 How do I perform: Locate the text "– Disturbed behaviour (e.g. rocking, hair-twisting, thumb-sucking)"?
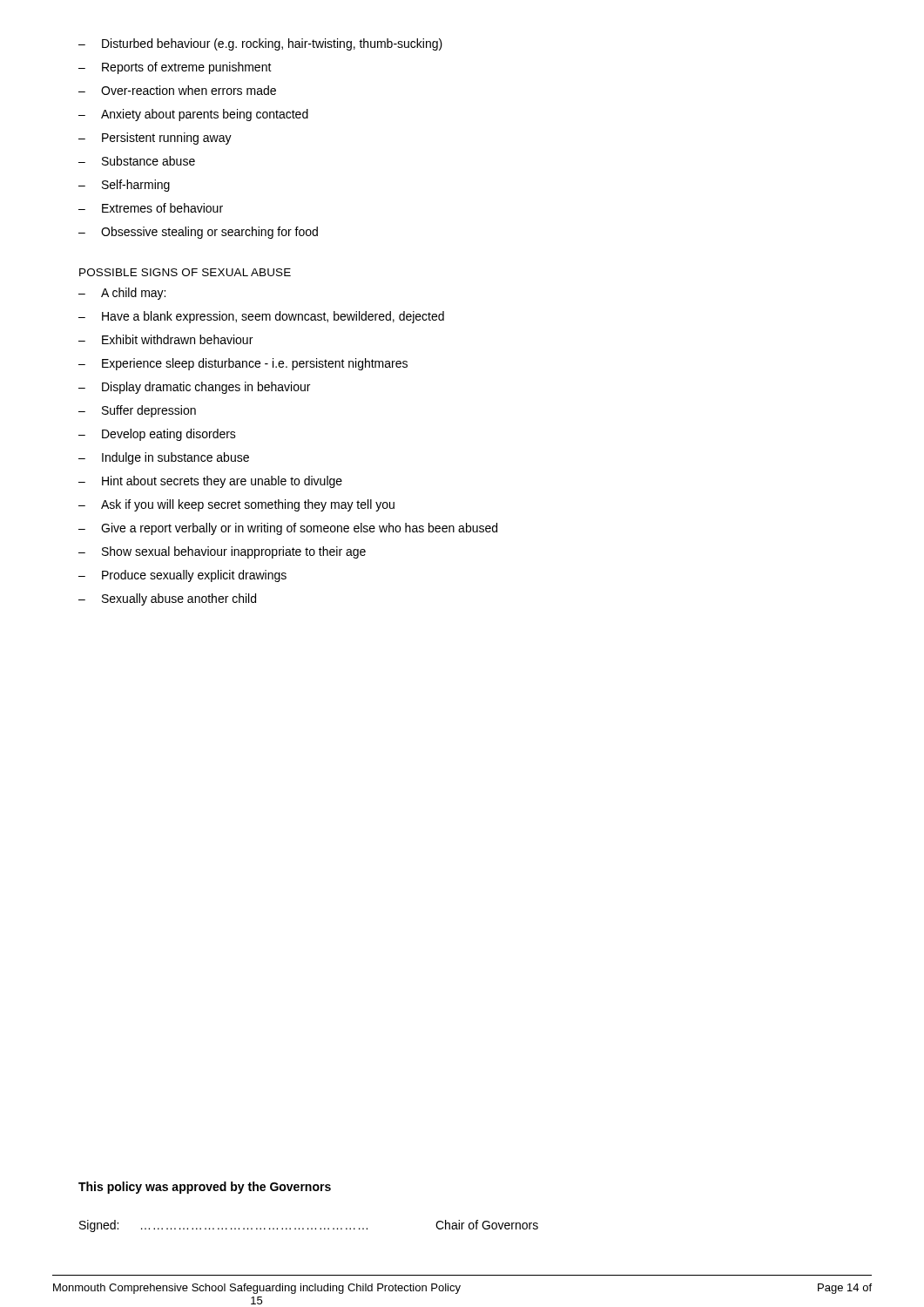(260, 44)
